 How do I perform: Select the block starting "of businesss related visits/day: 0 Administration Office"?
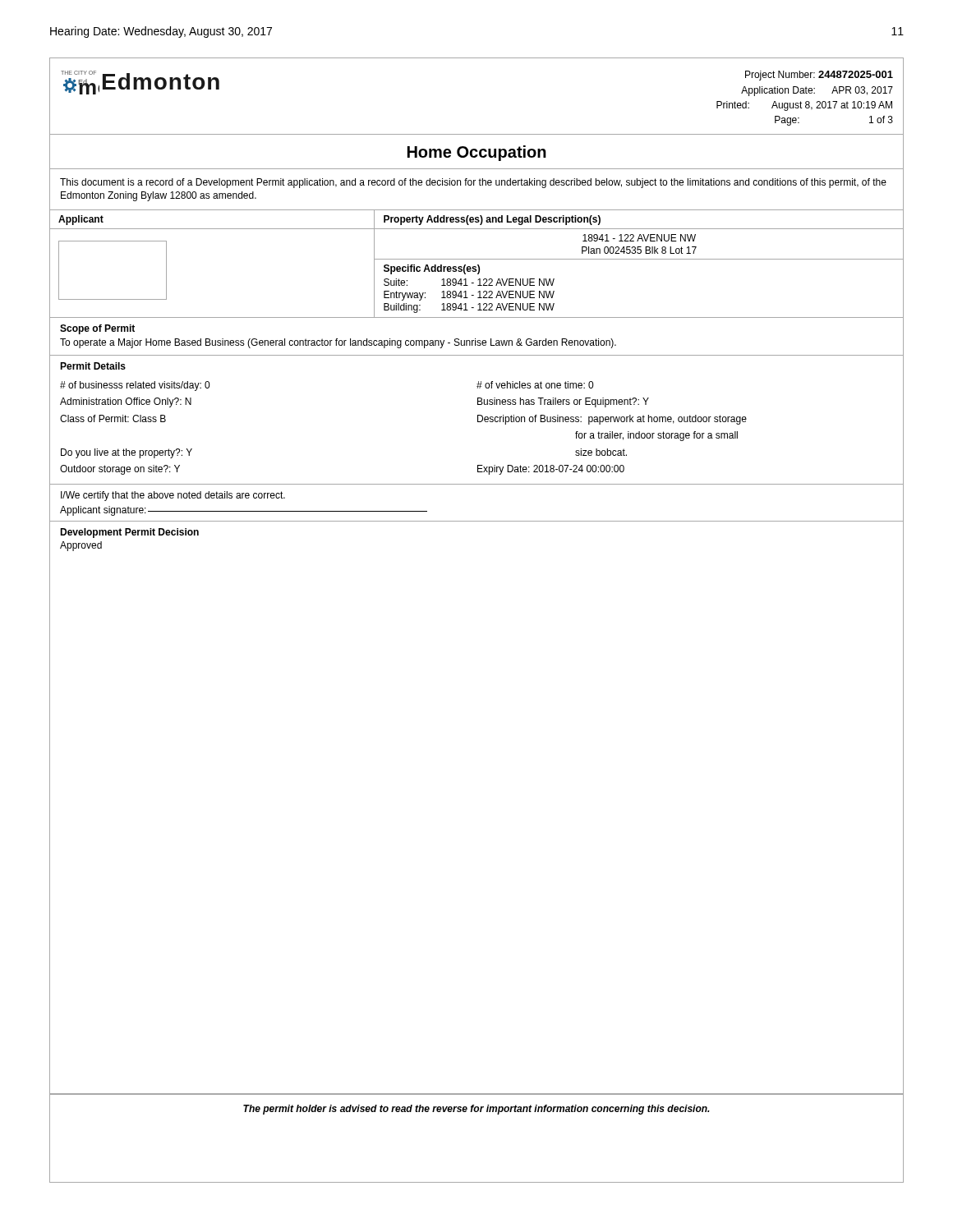(x=135, y=427)
